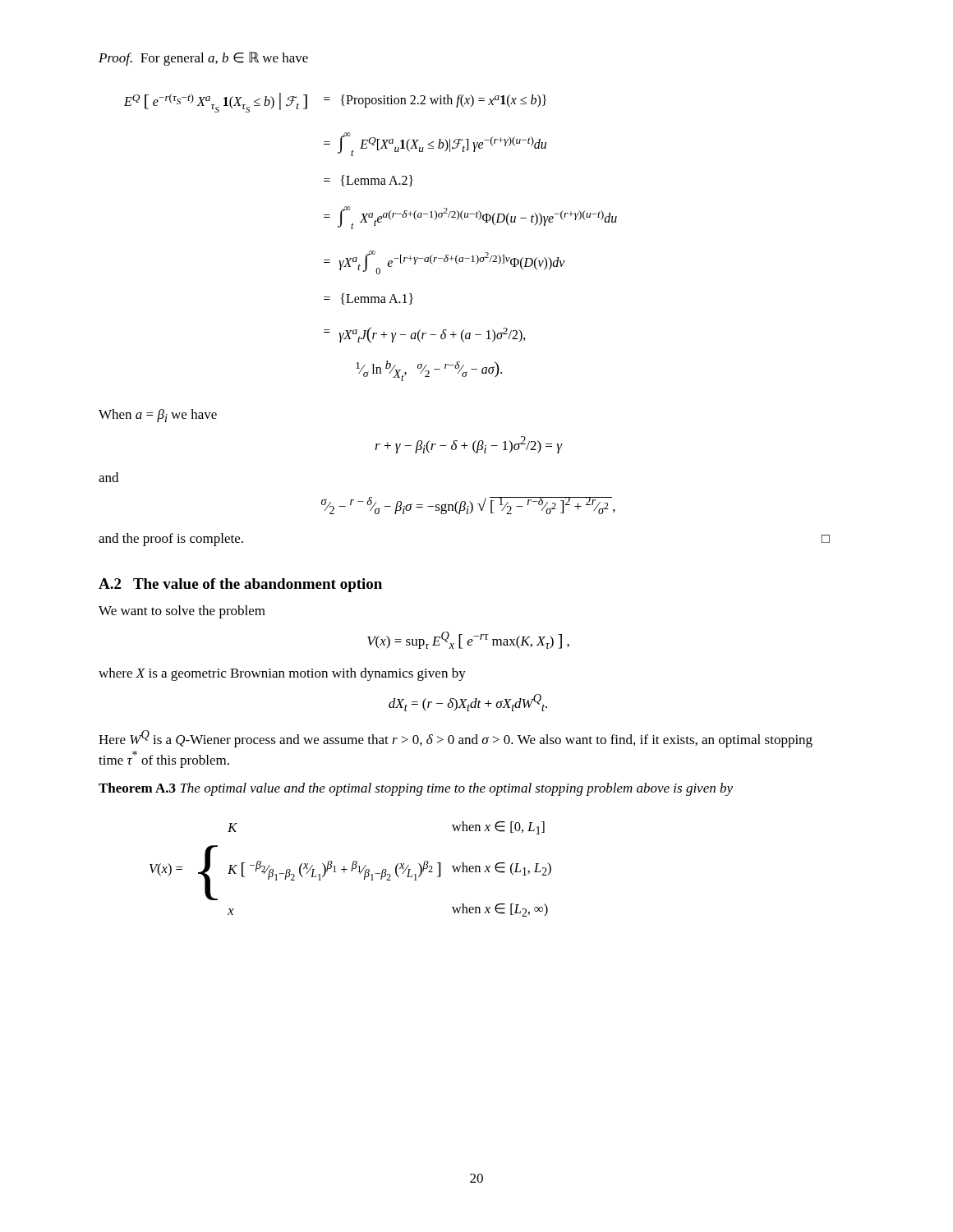Click on the passage starting "We want to"
953x1232 pixels.
[x=182, y=611]
